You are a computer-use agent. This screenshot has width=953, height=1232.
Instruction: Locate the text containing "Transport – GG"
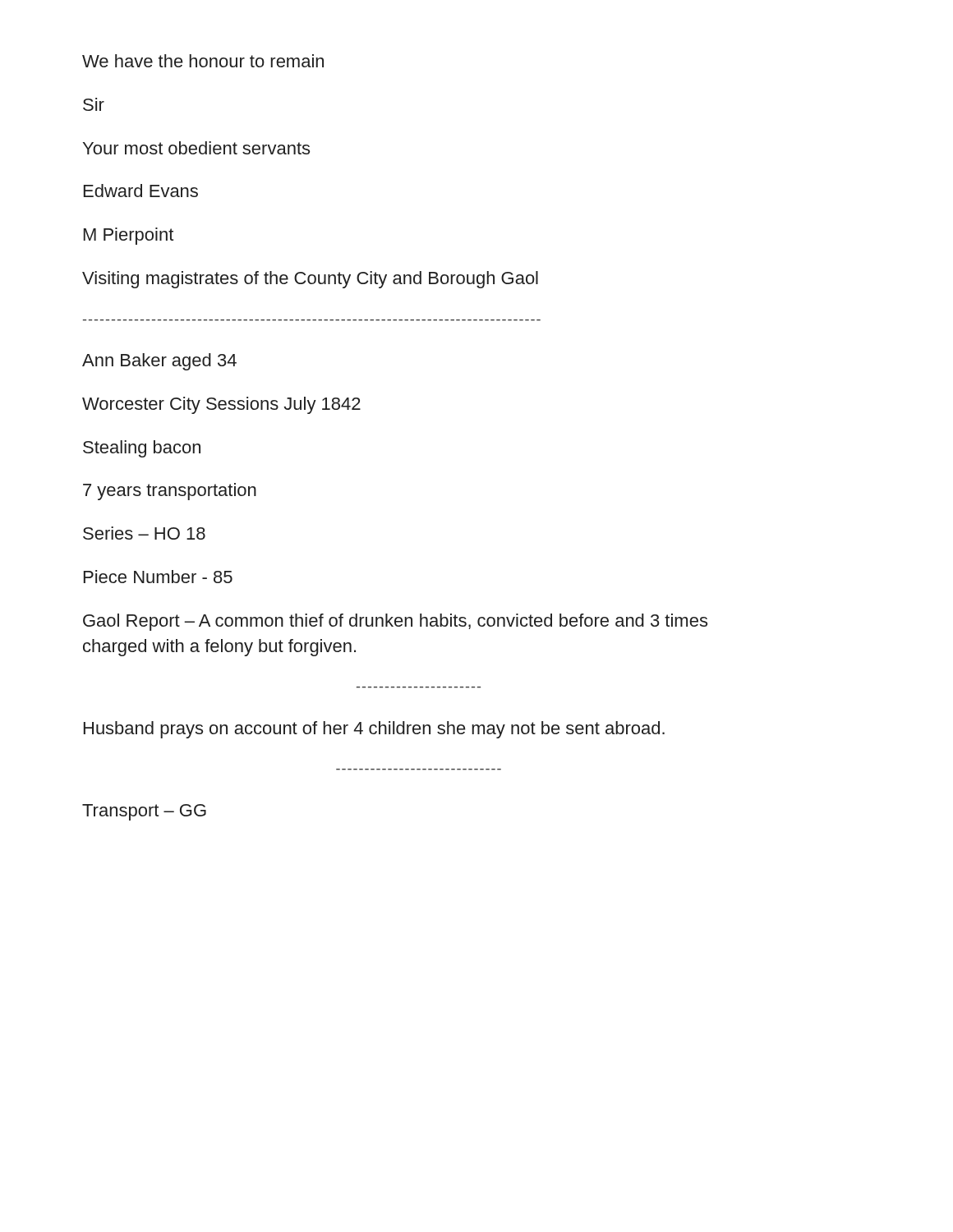(x=145, y=810)
